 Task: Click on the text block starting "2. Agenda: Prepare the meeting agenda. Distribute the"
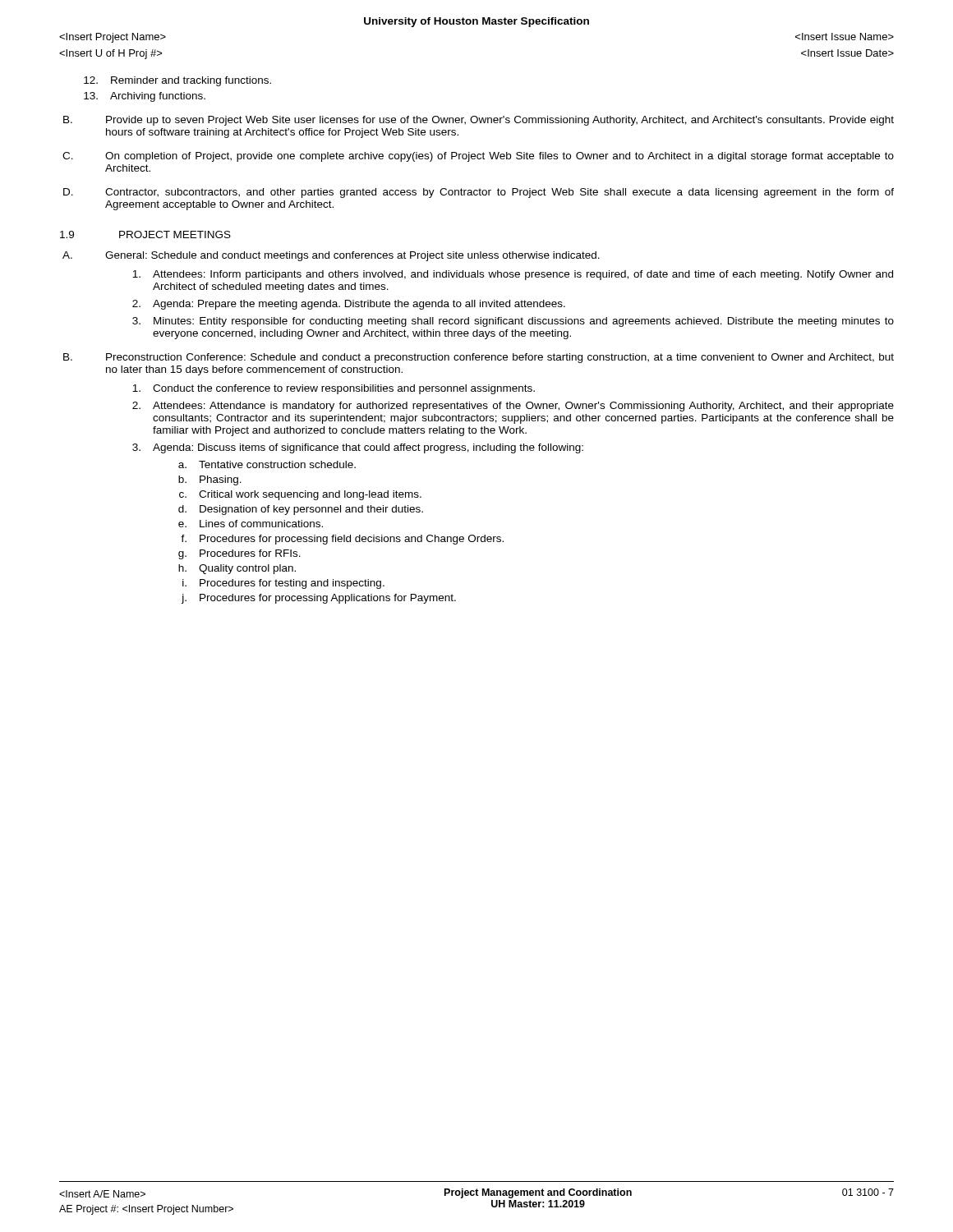coord(498,303)
